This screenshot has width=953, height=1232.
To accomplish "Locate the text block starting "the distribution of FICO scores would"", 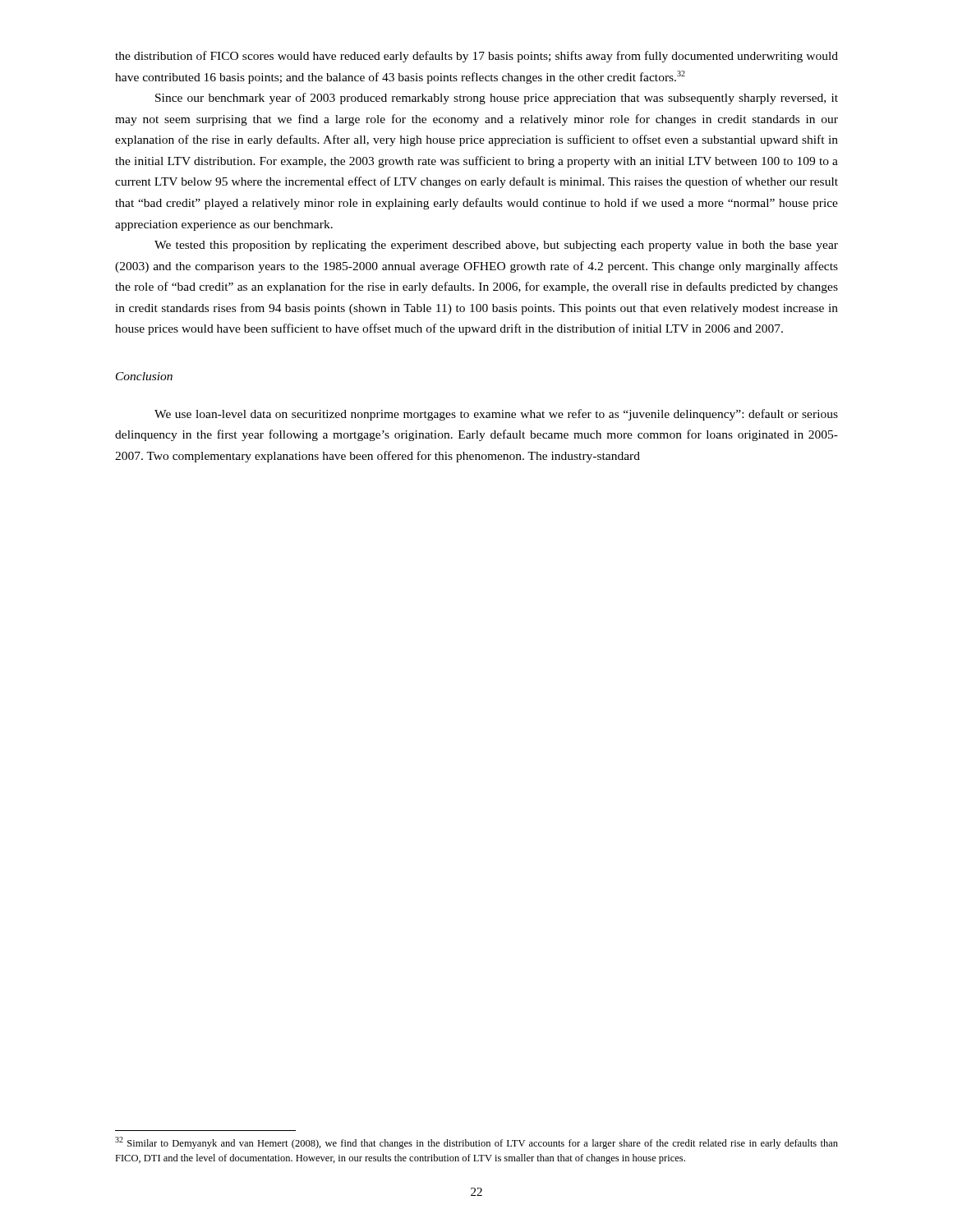I will (x=476, y=192).
